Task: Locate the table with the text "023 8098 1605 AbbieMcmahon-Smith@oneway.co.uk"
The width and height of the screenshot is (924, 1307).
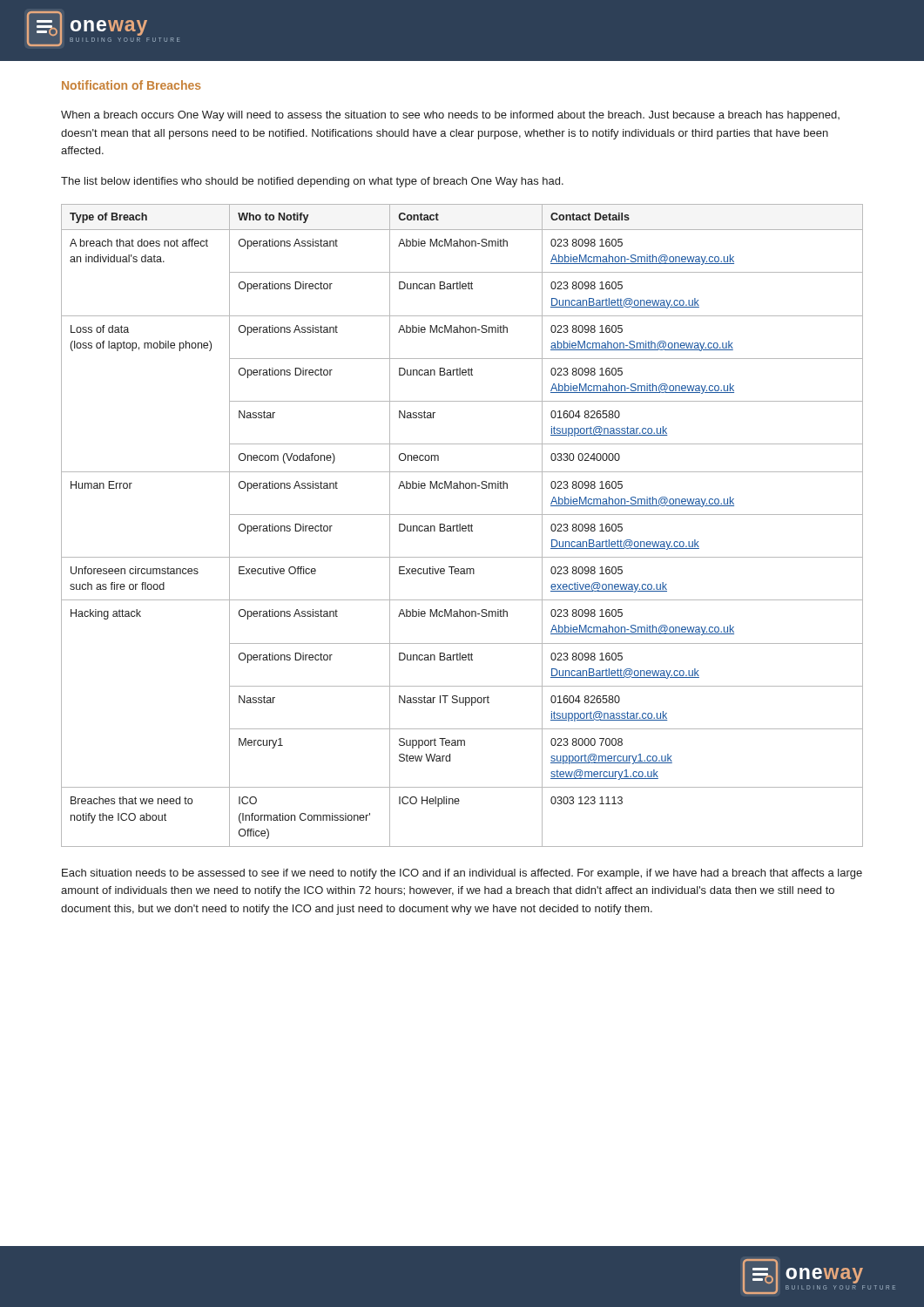Action: (x=462, y=525)
